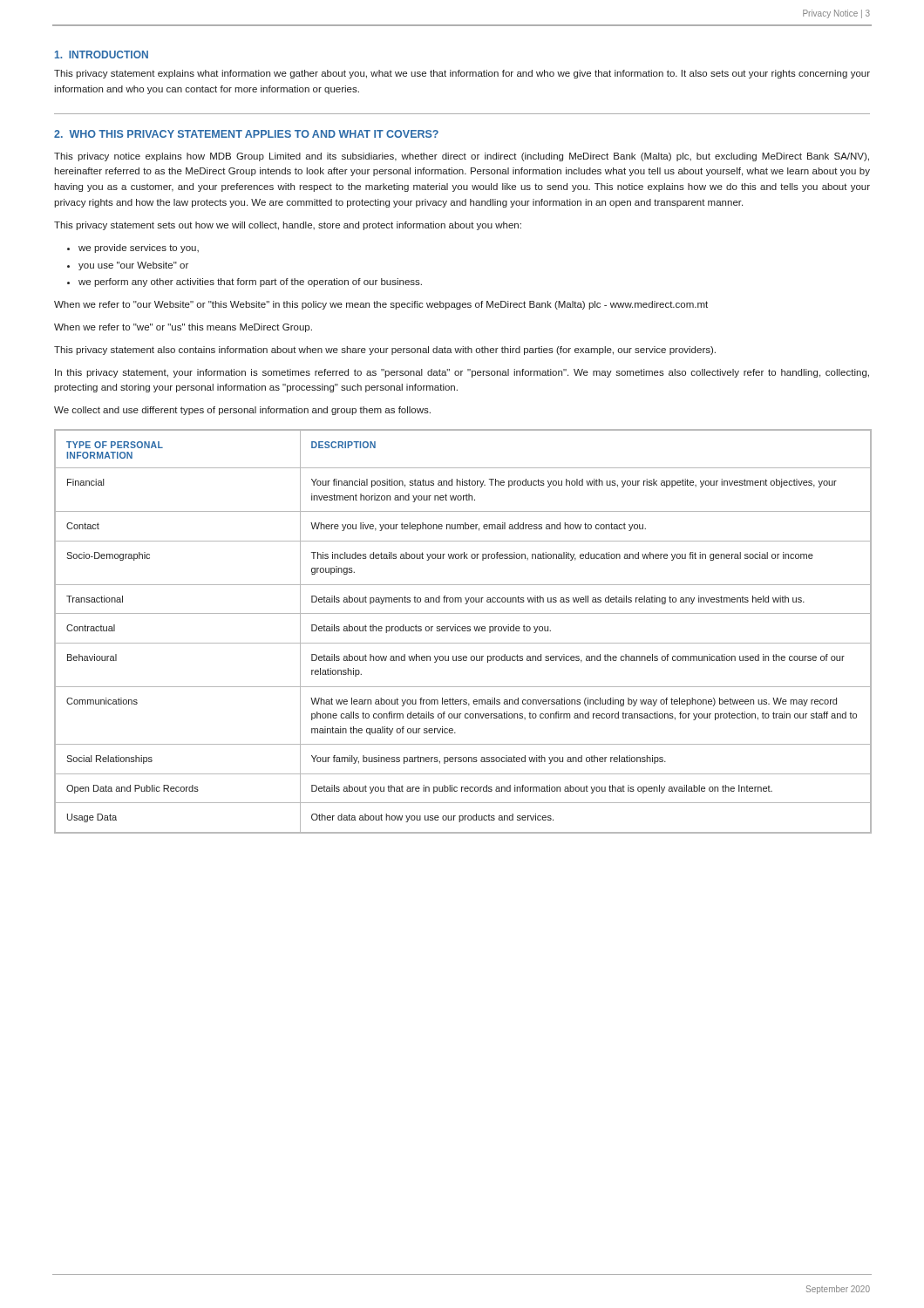Select the table that reads "Usage Data"

point(463,631)
